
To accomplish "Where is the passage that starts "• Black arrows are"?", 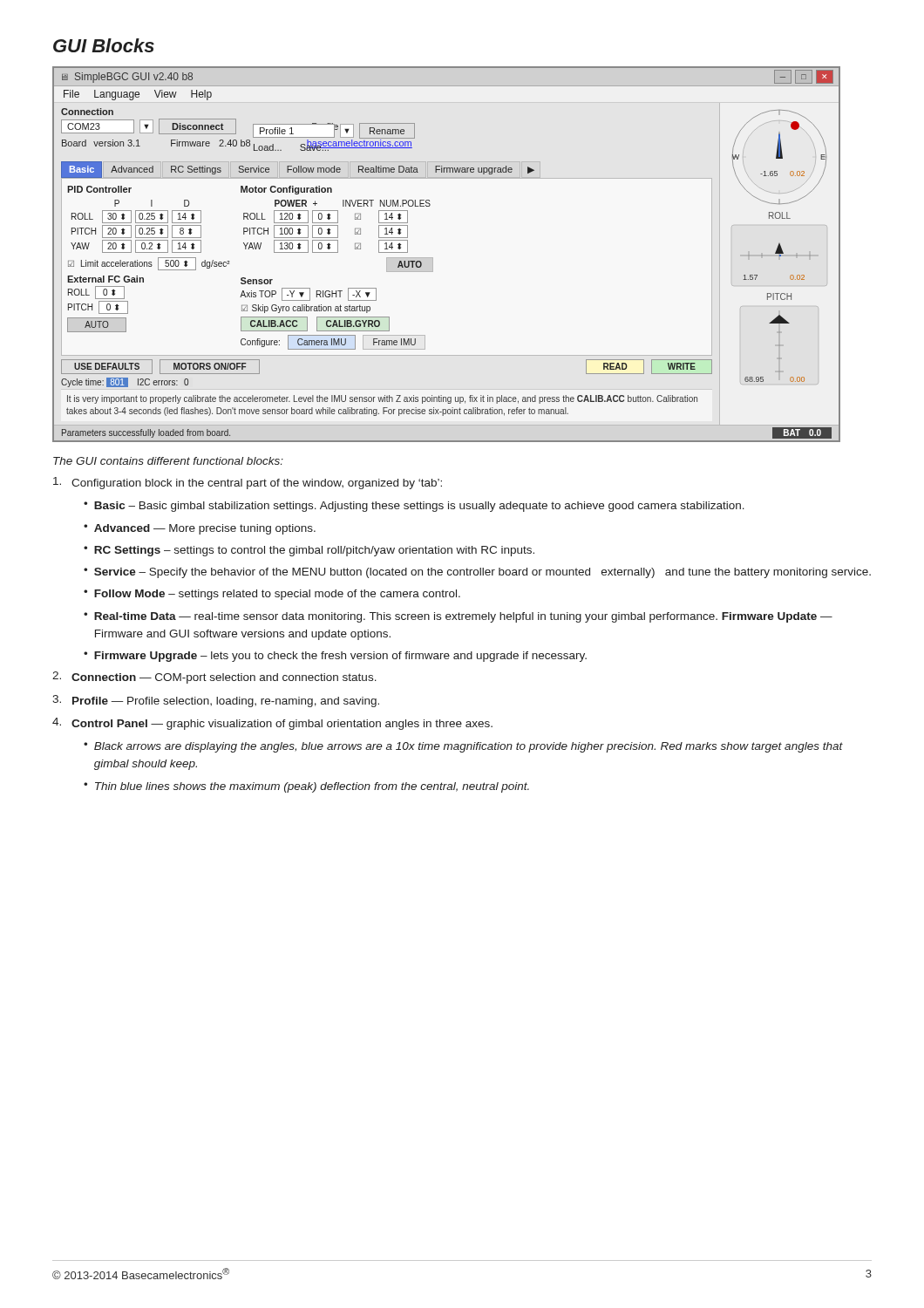I will (x=478, y=755).
